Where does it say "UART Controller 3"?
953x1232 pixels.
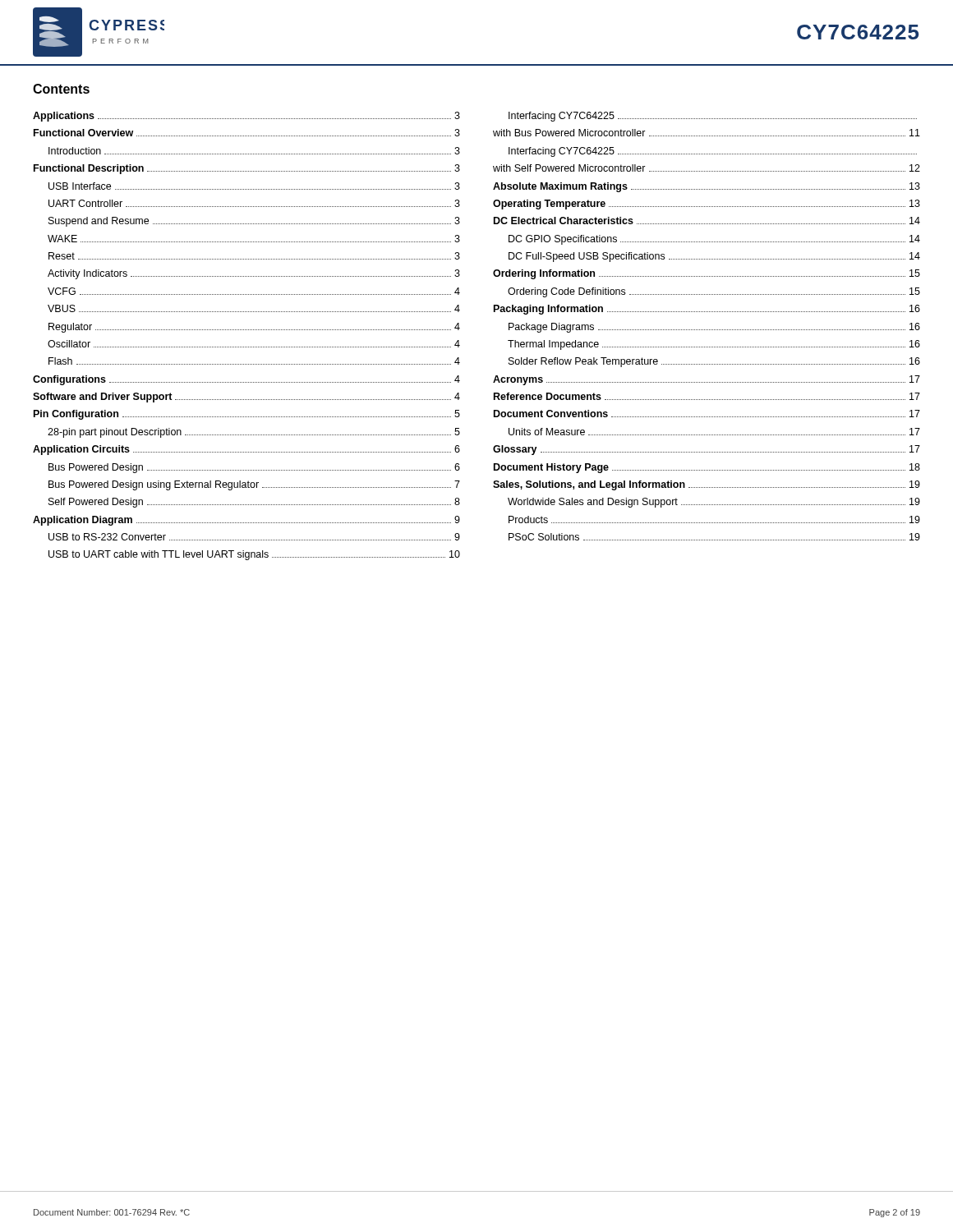coord(246,204)
